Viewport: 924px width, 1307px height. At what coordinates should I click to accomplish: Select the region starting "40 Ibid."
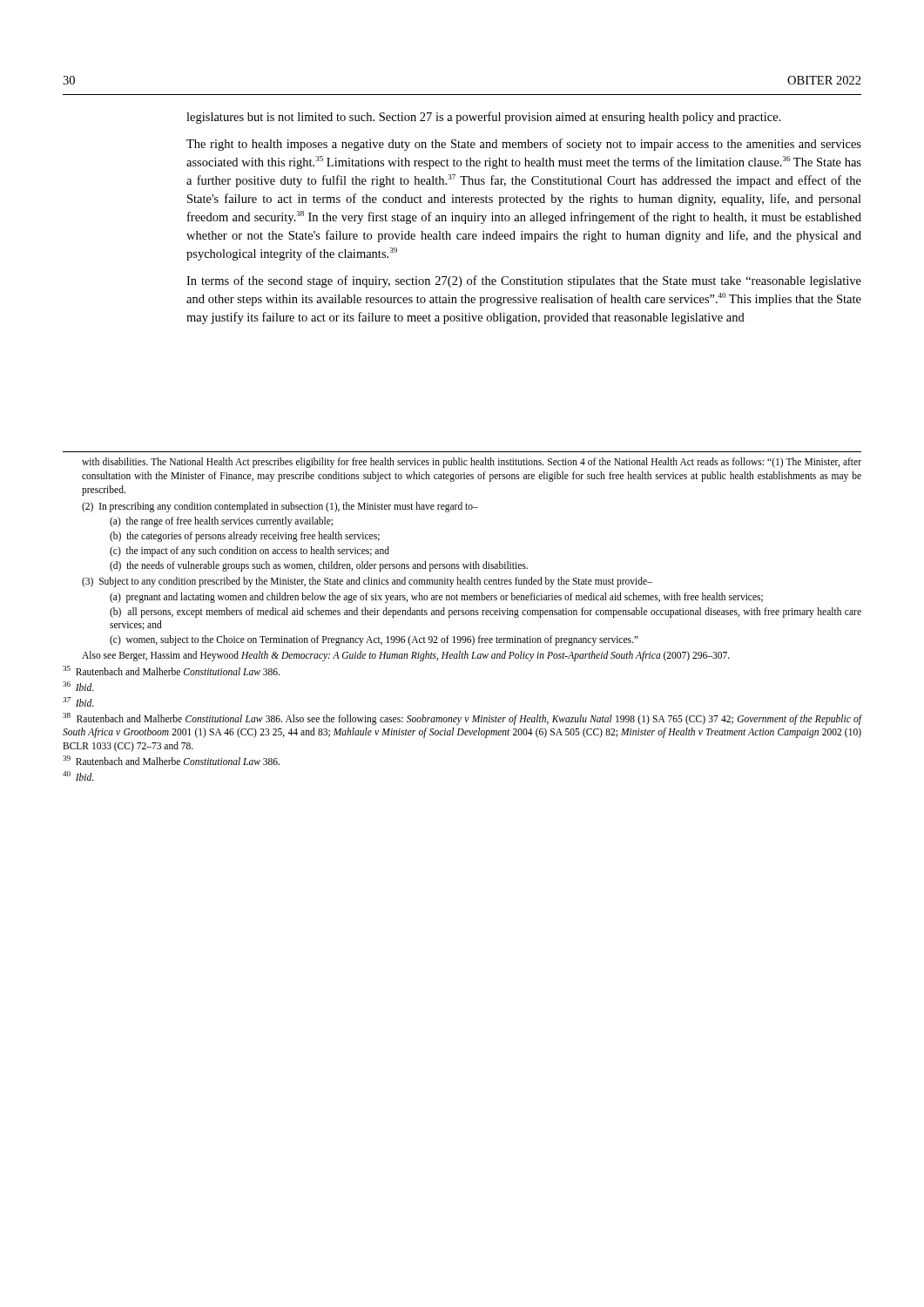(78, 776)
